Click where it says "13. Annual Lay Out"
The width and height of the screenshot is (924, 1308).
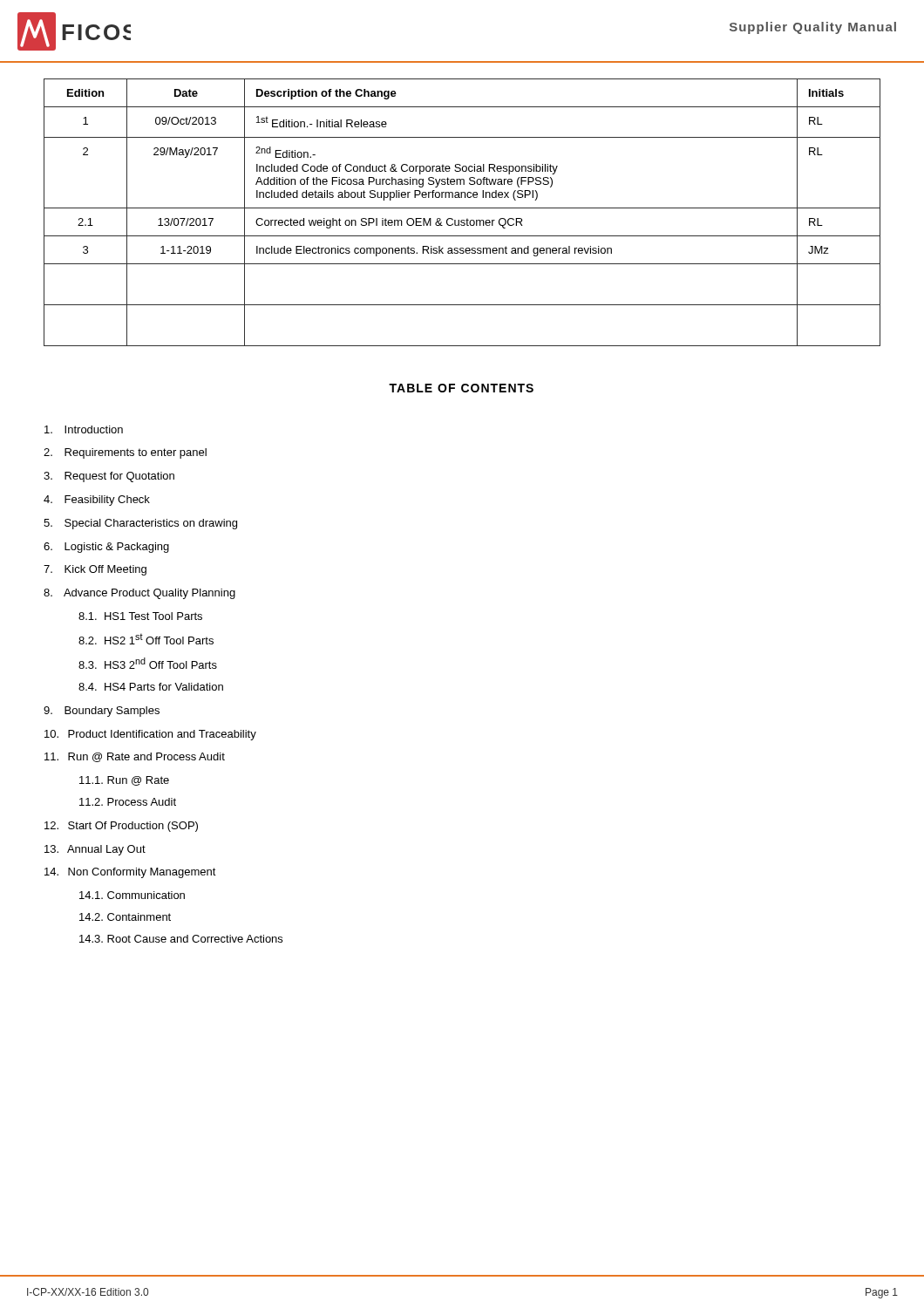(94, 849)
